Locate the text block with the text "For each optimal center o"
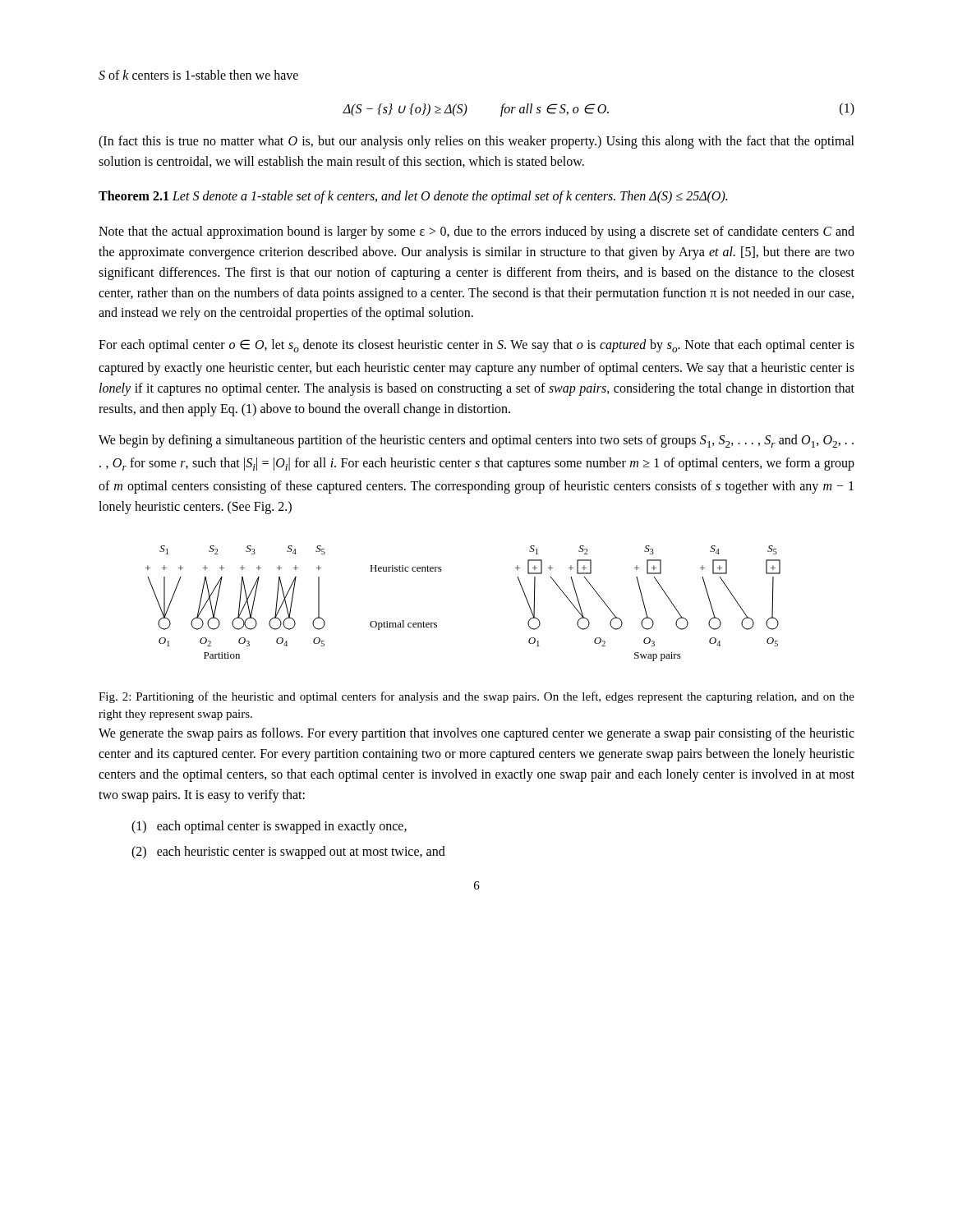 click(476, 377)
